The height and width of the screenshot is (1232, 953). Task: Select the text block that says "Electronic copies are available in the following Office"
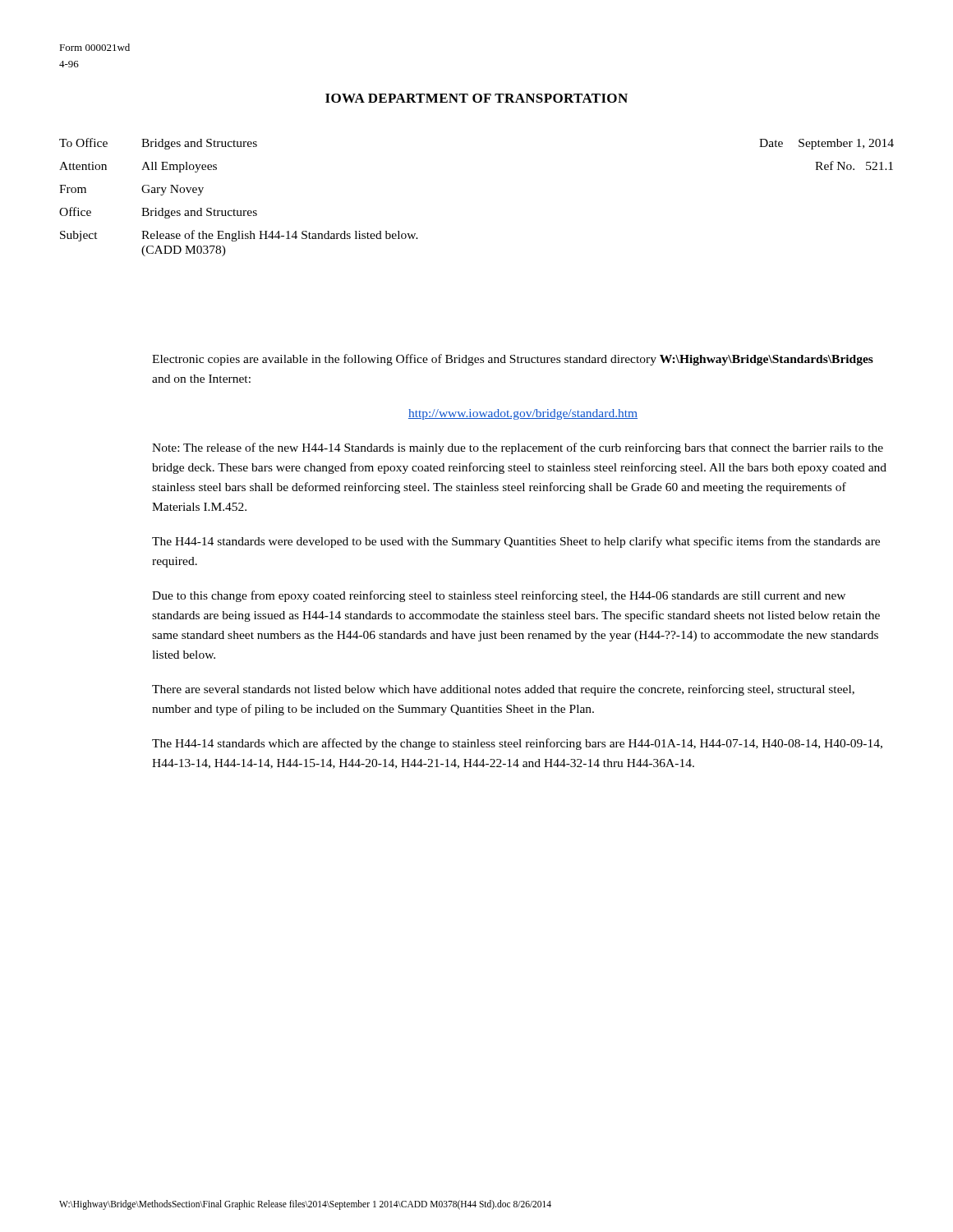point(513,368)
